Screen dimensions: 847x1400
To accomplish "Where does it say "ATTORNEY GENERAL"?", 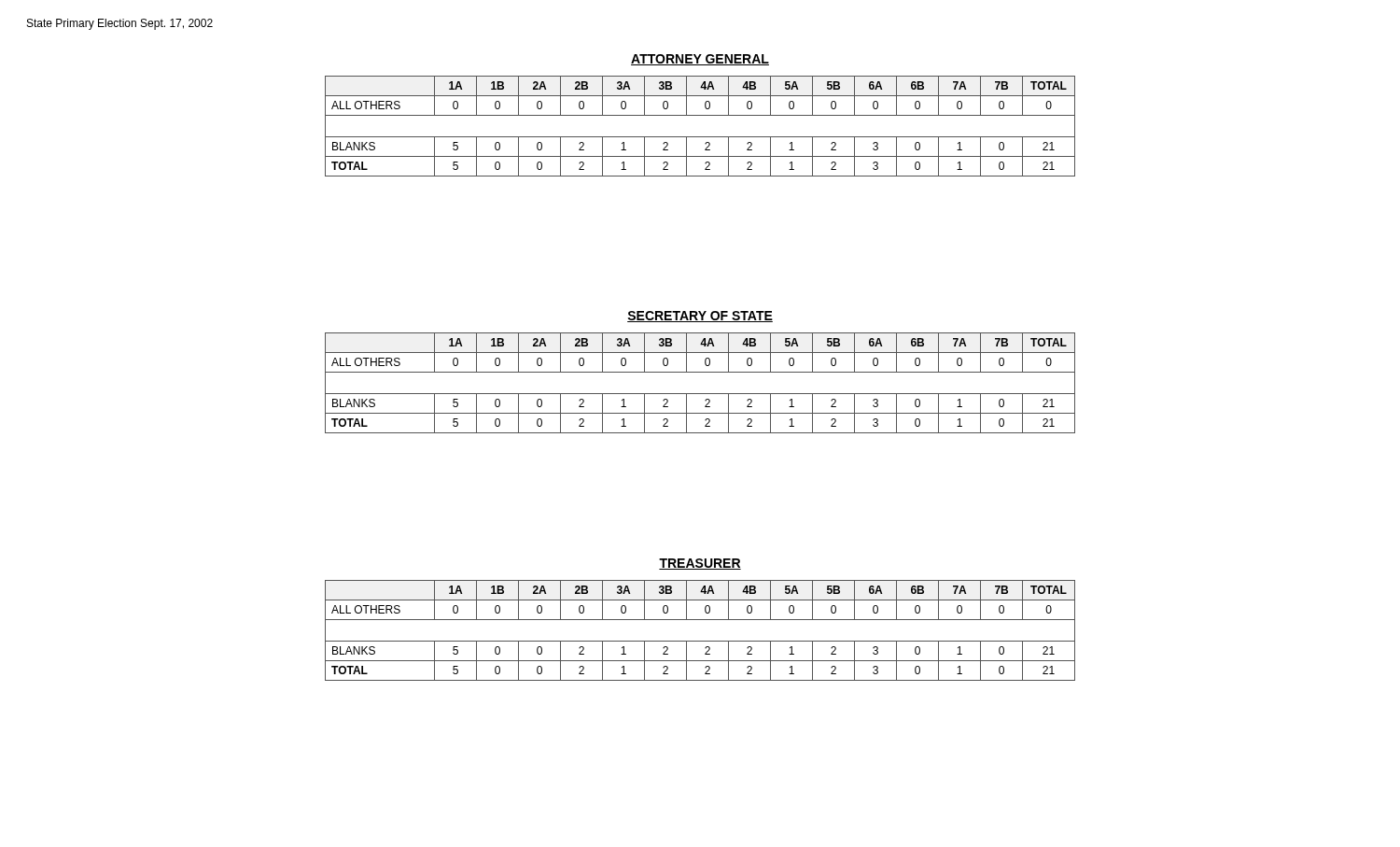I will (x=700, y=59).
